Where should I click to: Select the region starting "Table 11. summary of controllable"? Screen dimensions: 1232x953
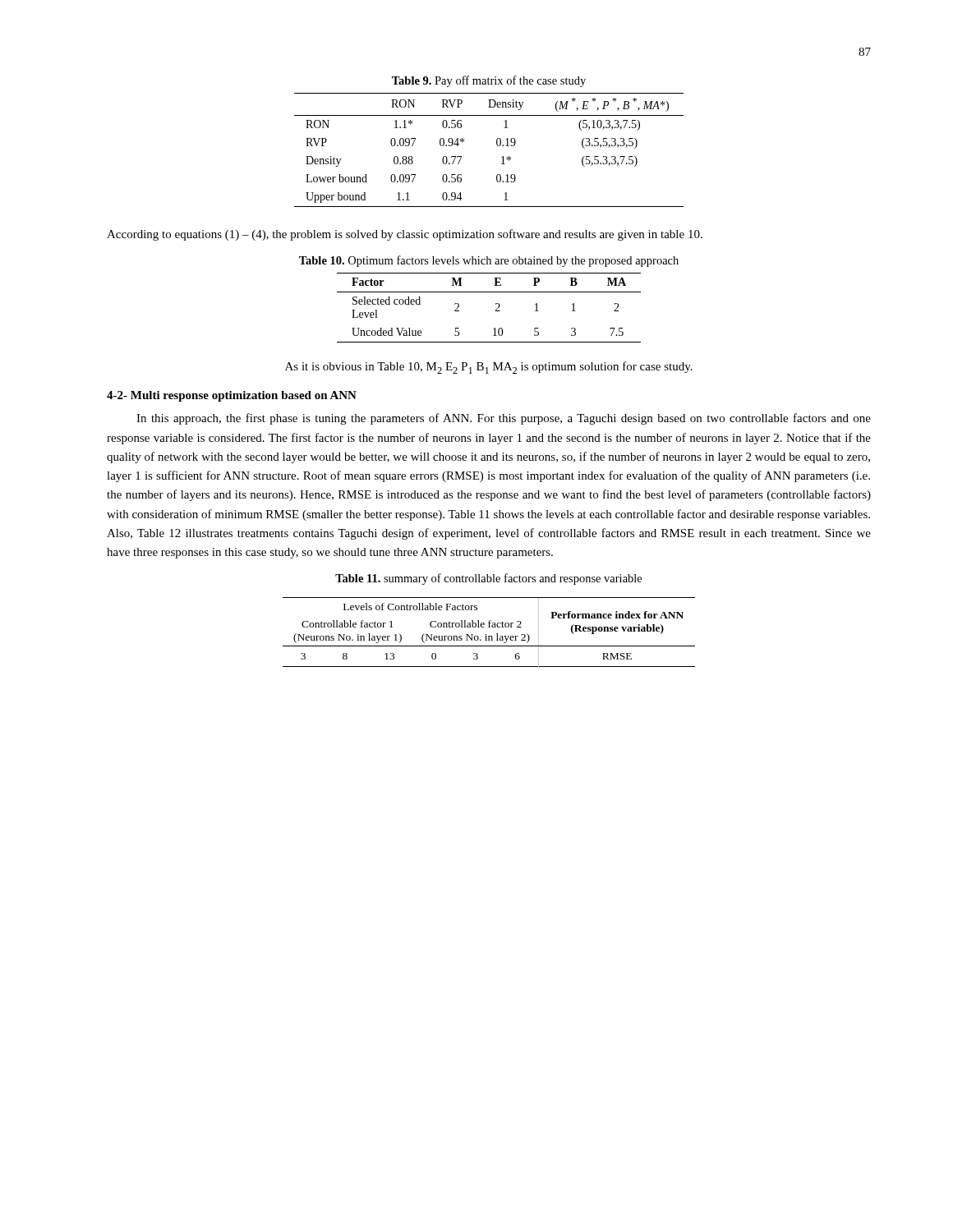coord(489,578)
